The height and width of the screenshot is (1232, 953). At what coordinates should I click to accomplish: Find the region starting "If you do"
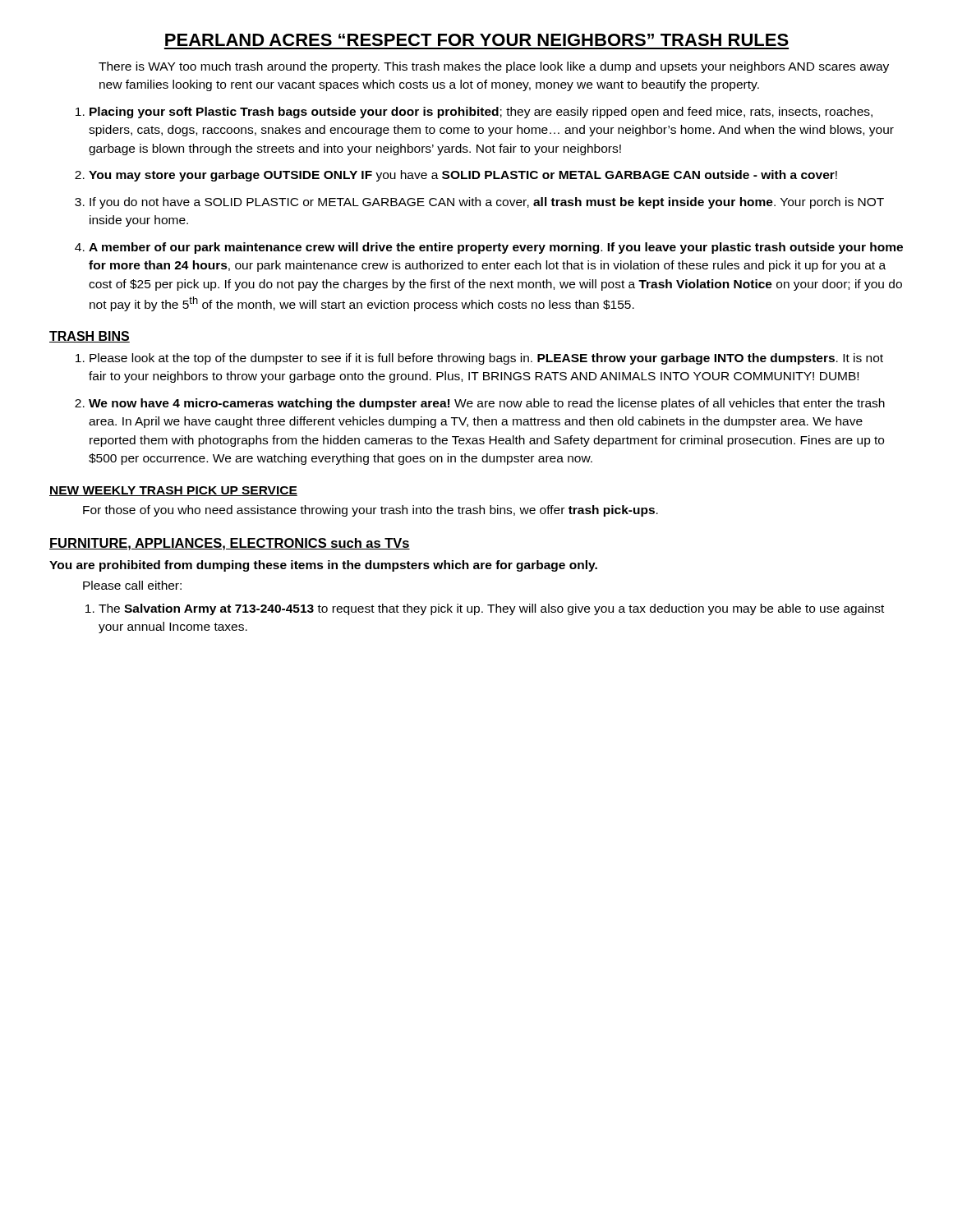click(486, 211)
